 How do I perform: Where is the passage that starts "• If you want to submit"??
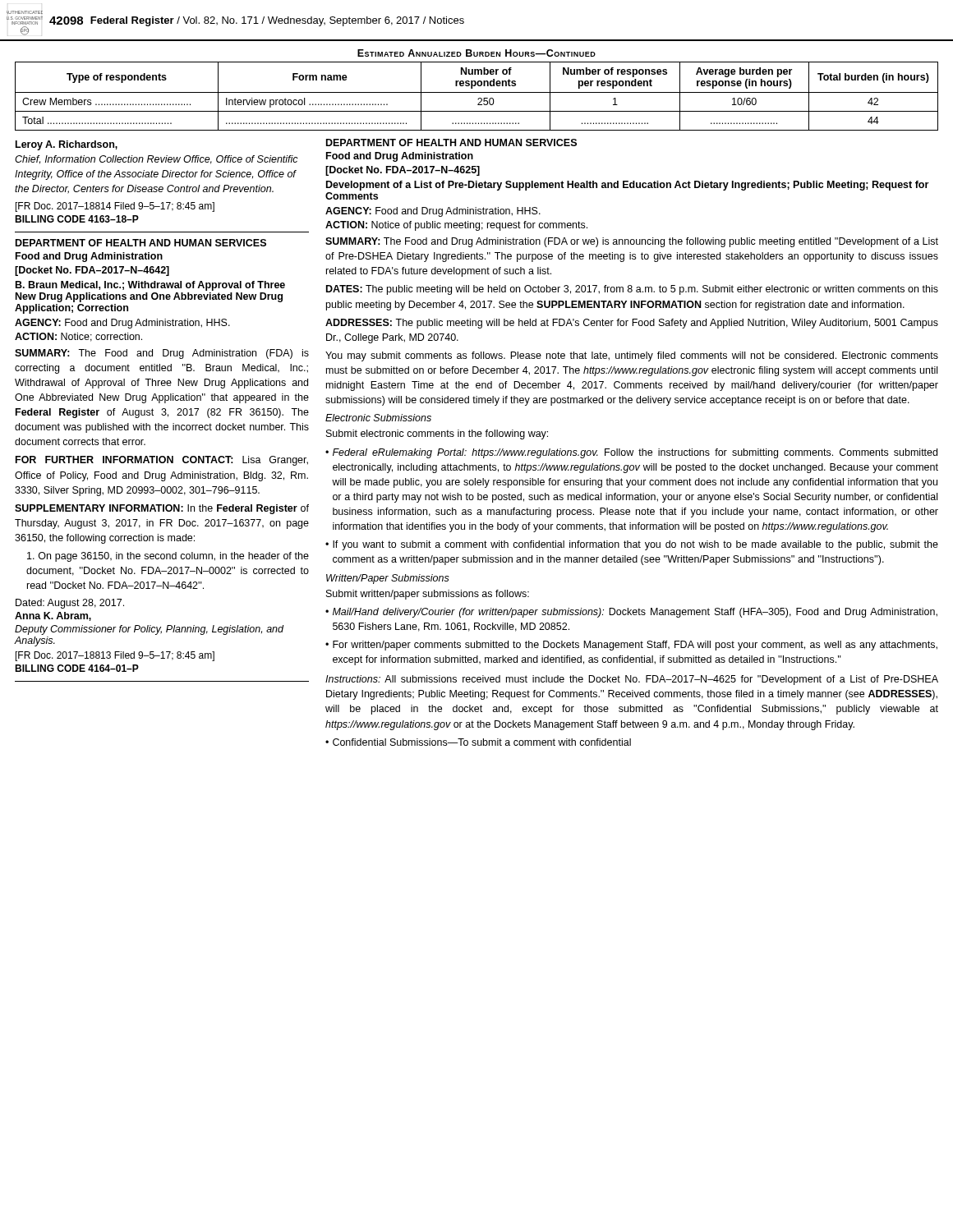(632, 552)
